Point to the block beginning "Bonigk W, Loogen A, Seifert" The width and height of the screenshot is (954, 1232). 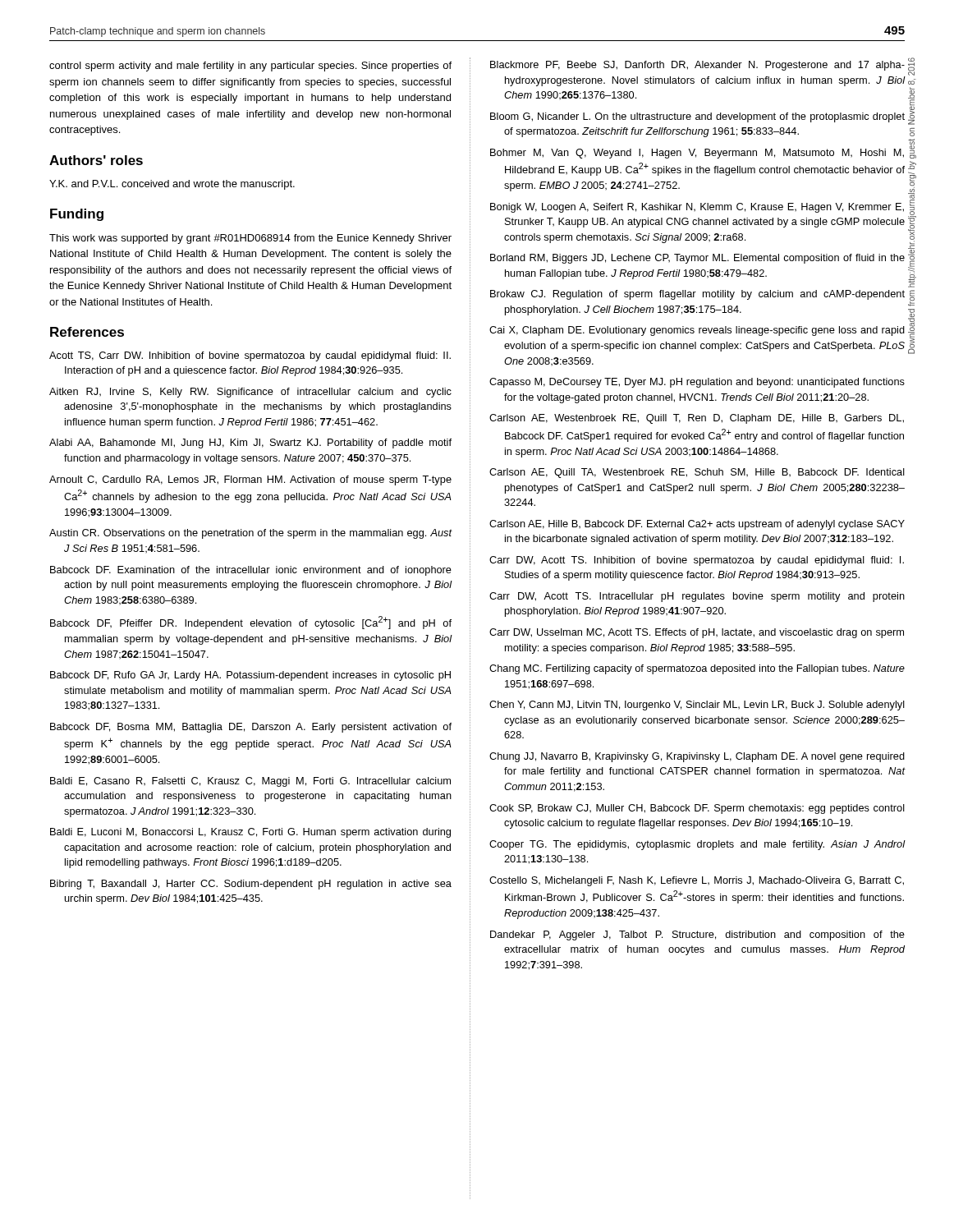tap(697, 222)
